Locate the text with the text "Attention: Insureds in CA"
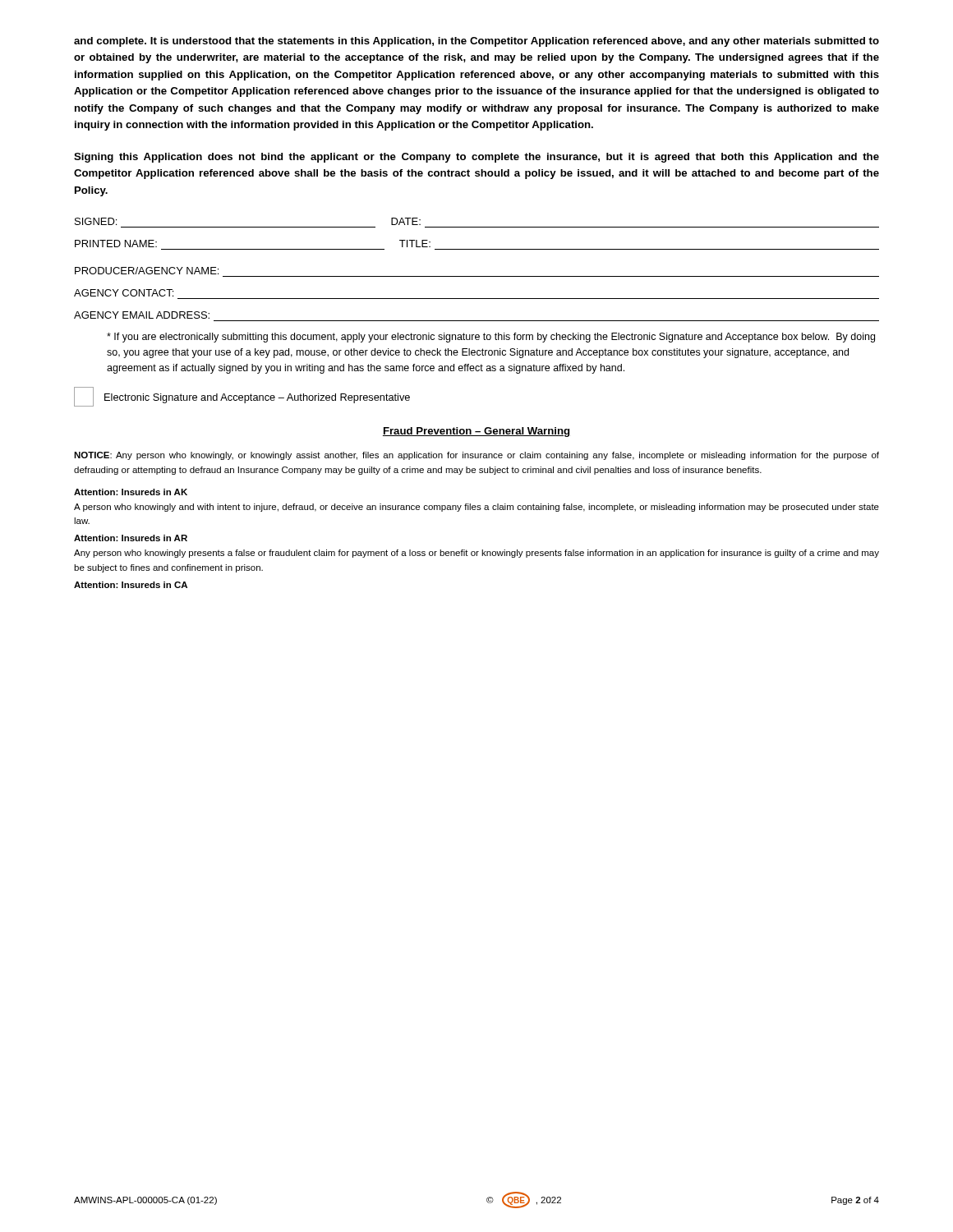The width and height of the screenshot is (953, 1232). pos(131,585)
